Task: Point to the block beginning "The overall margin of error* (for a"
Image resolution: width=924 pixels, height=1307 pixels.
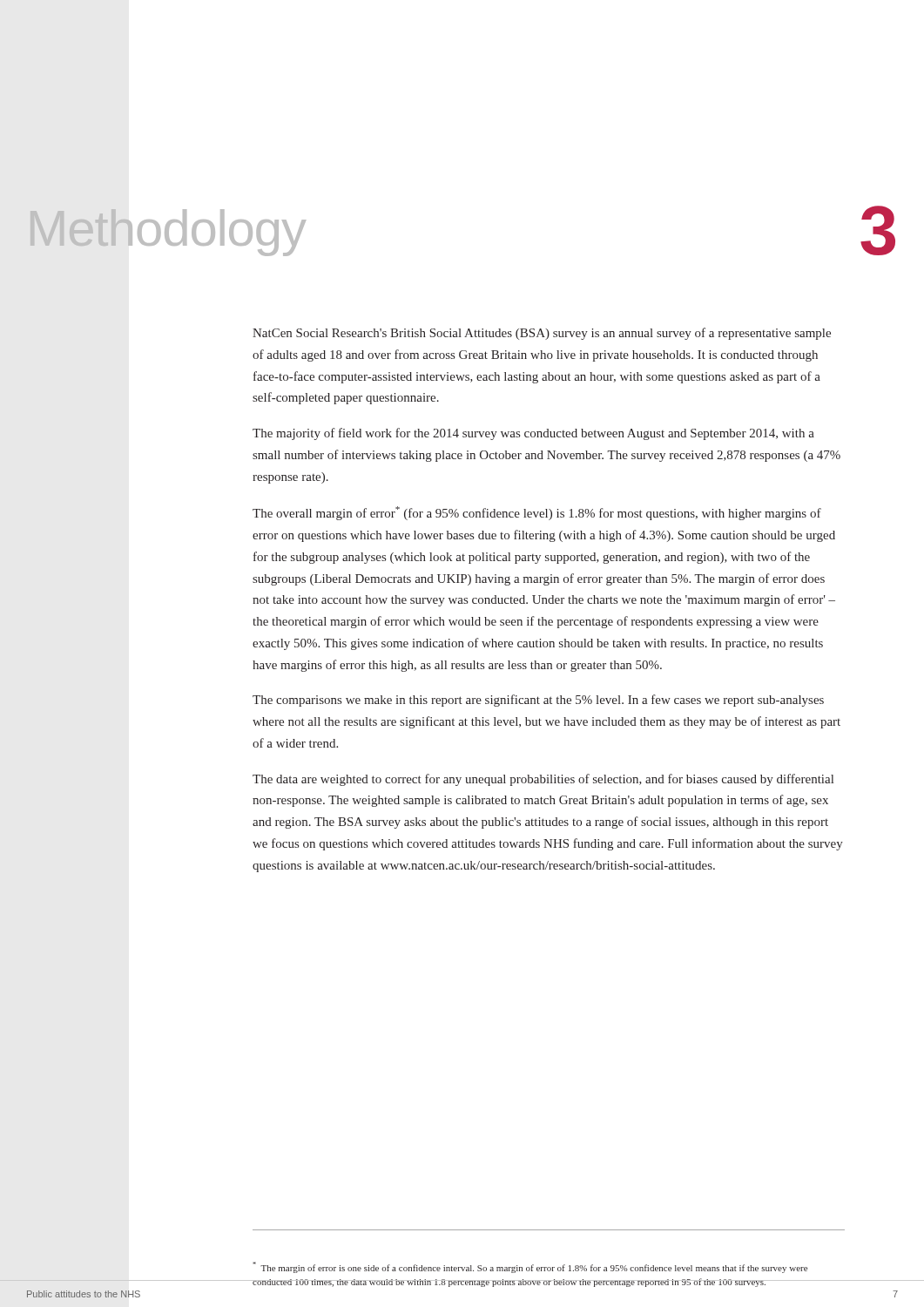Action: [549, 588]
